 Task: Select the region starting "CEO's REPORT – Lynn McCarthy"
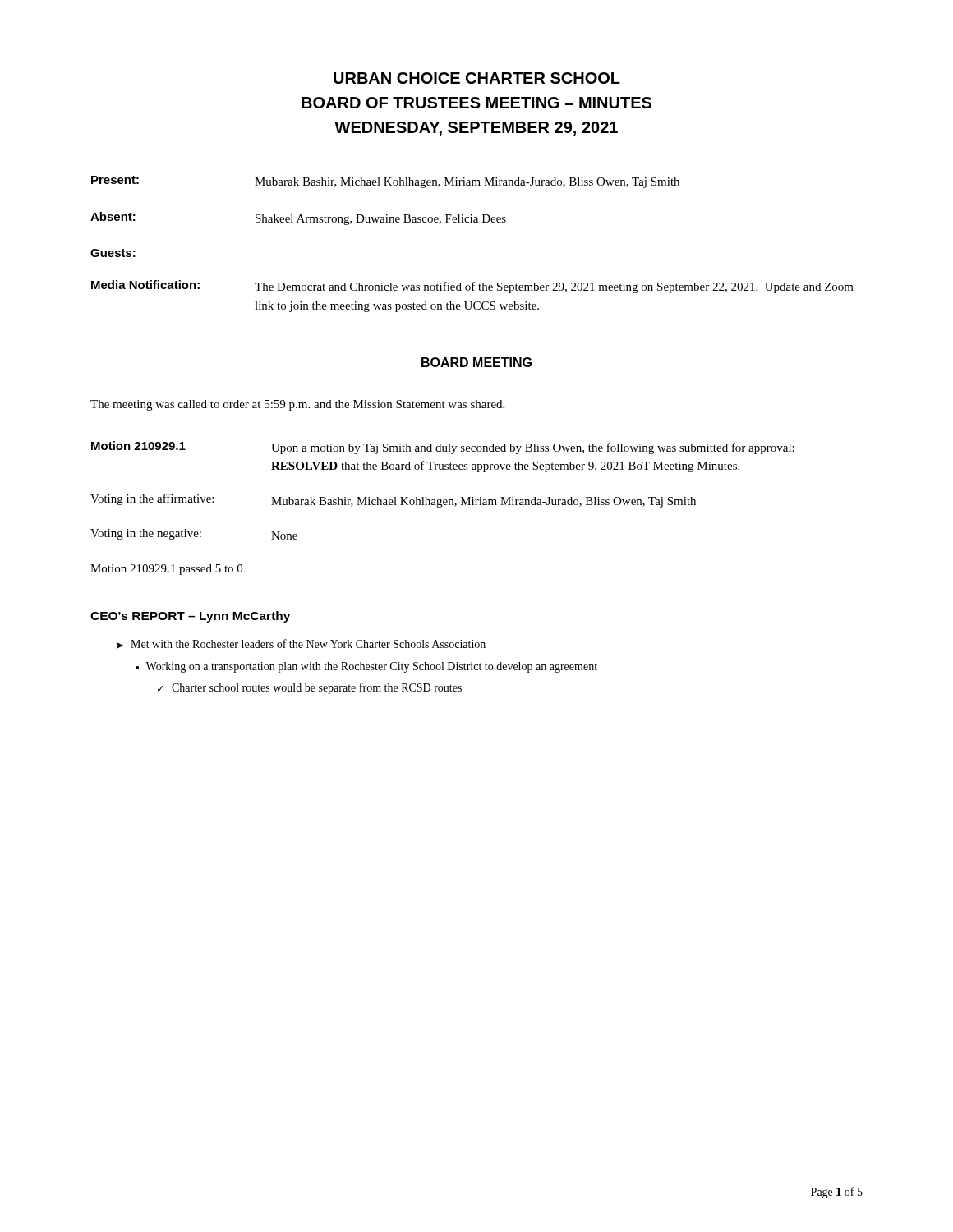[190, 615]
